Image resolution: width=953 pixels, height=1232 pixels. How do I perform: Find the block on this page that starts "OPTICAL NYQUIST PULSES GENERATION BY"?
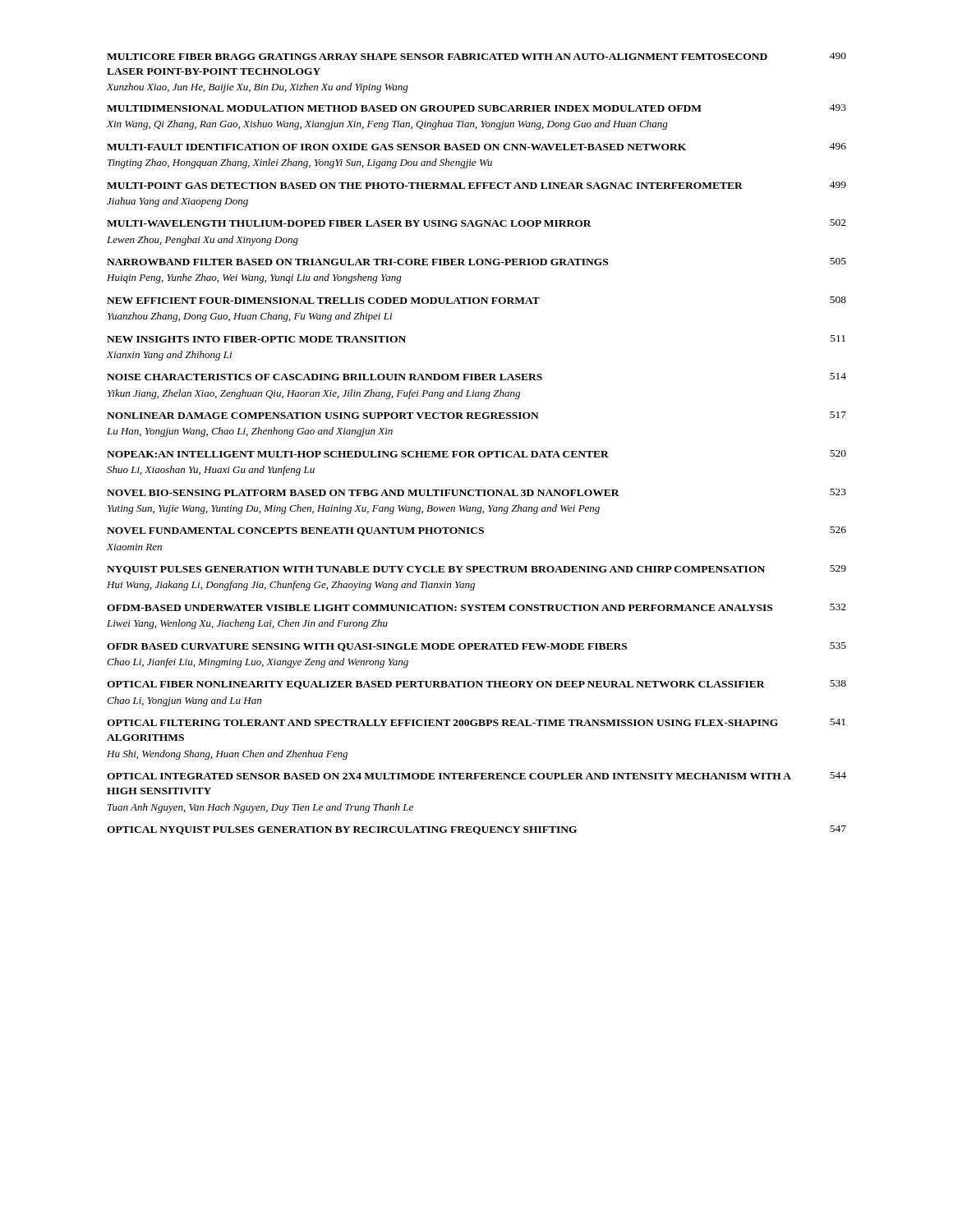click(476, 830)
